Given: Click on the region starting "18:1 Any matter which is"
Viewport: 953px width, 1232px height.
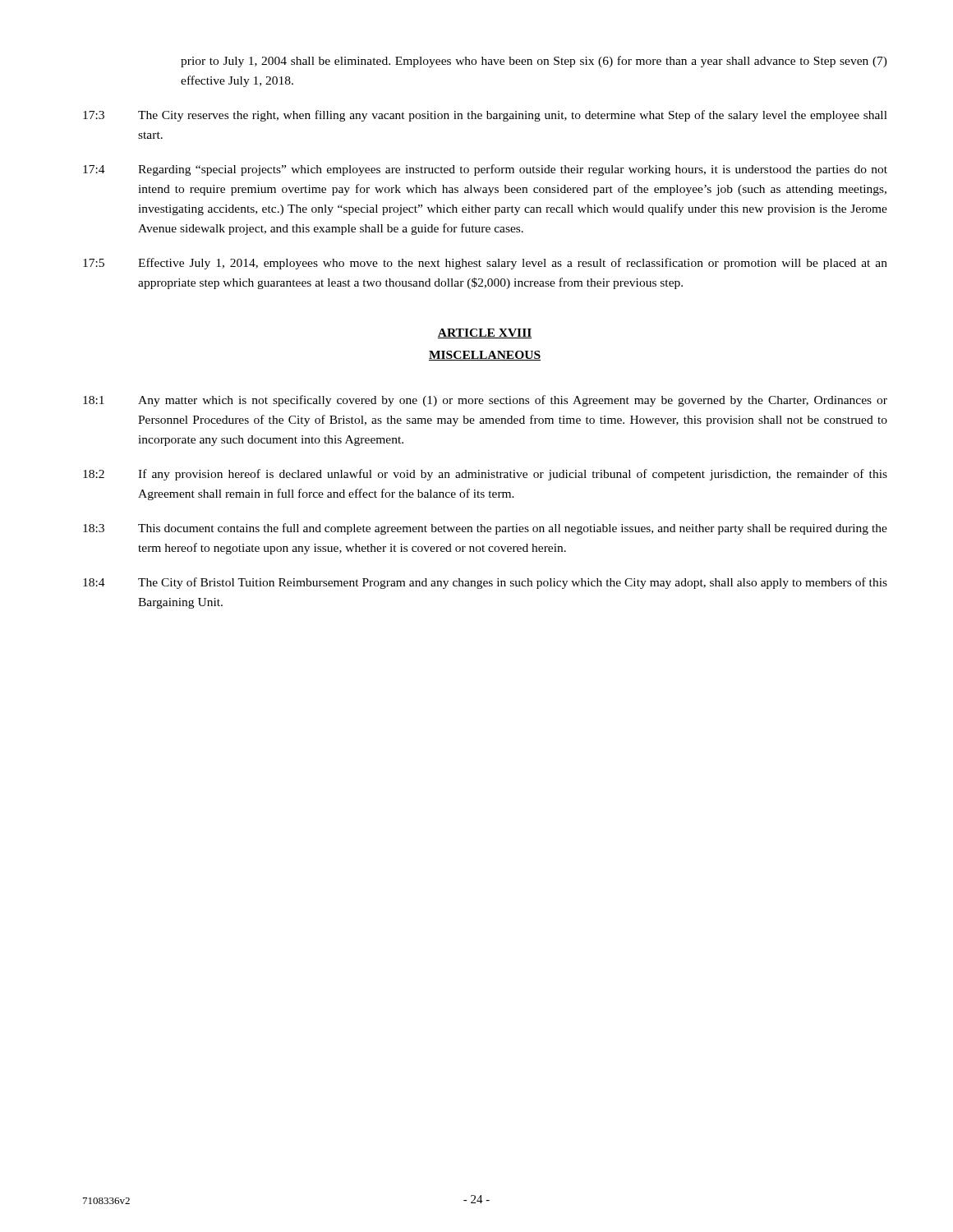Looking at the screenshot, I should [485, 420].
